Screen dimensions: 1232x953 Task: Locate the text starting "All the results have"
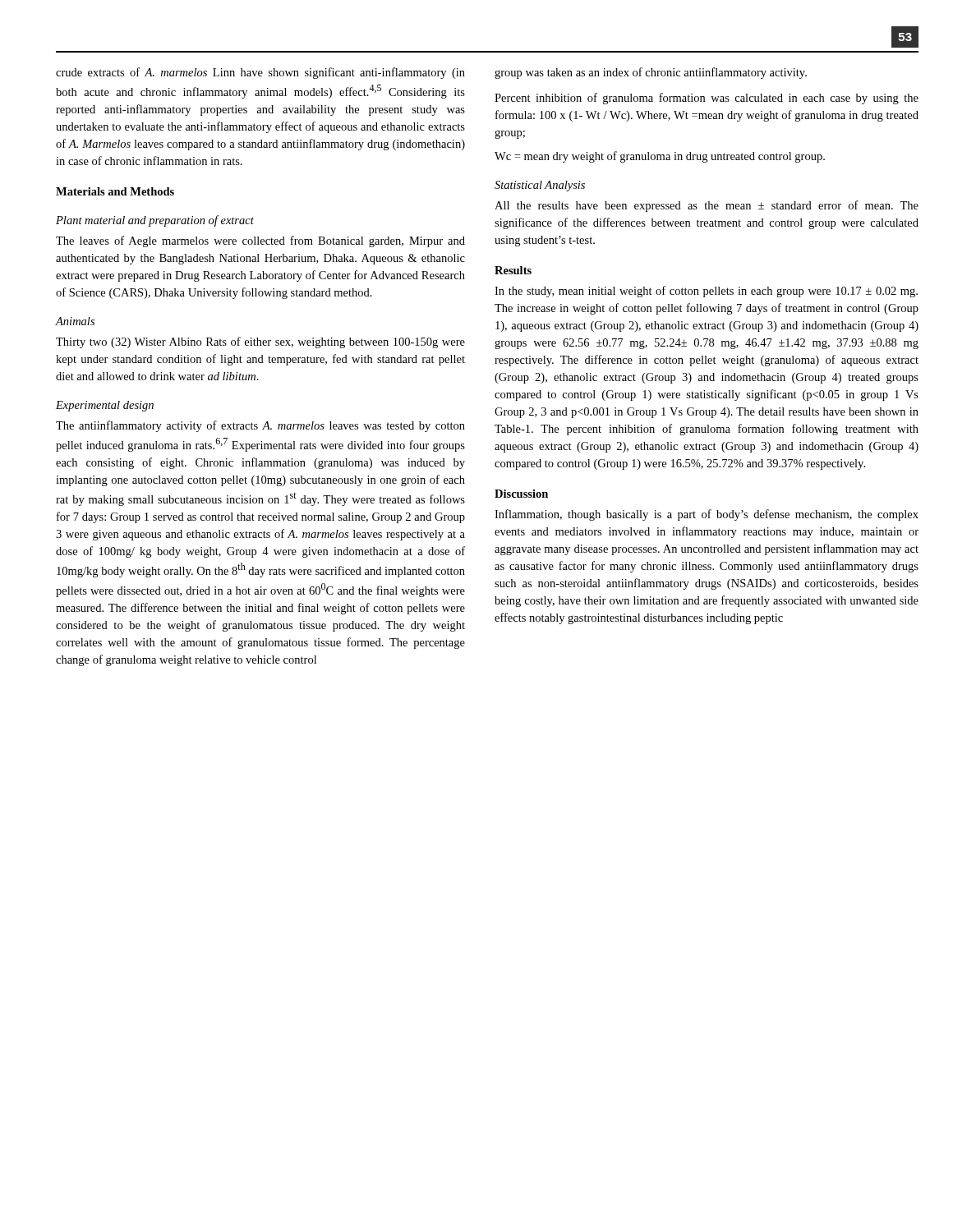[x=707, y=223]
